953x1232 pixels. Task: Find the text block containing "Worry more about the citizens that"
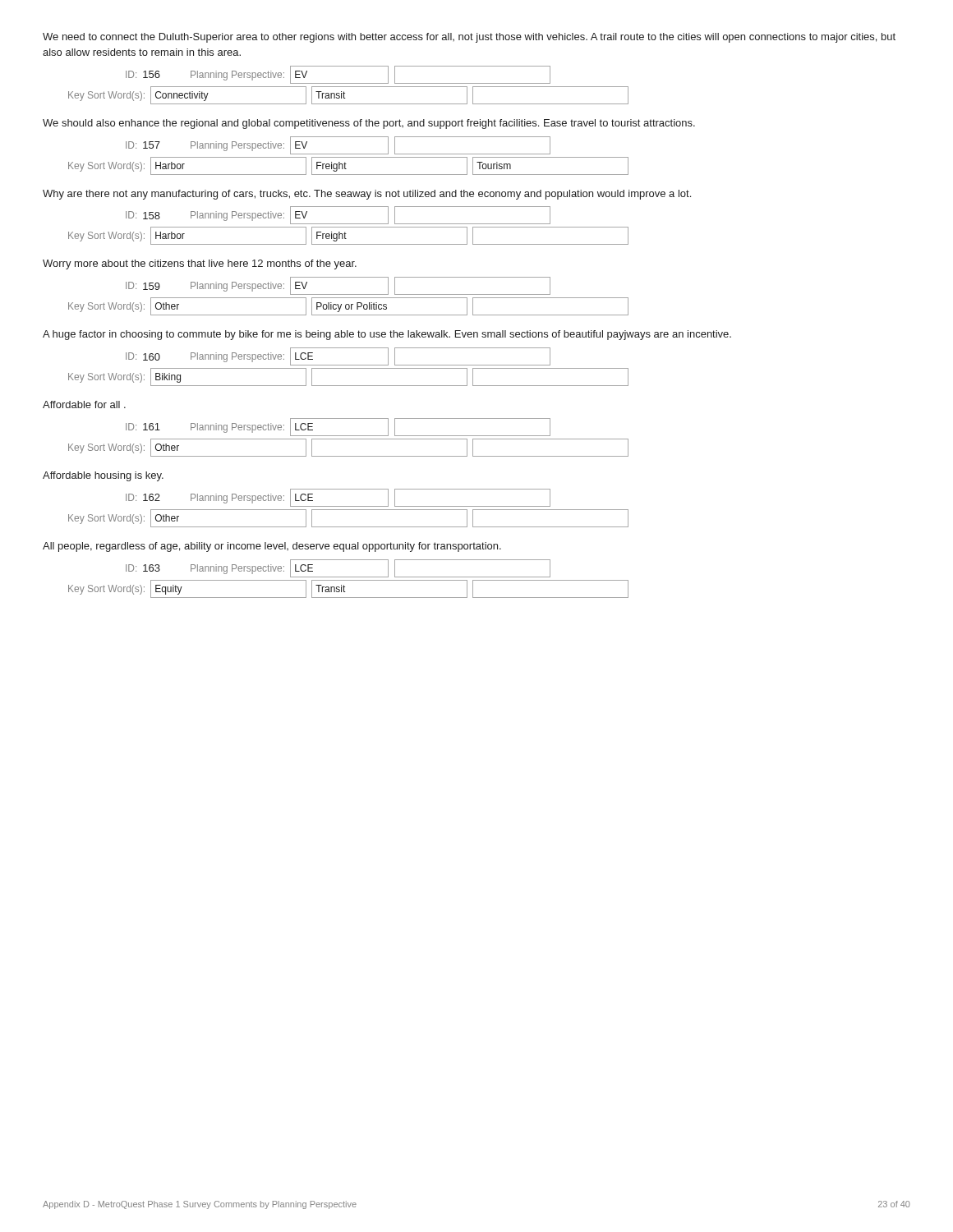coord(200,264)
